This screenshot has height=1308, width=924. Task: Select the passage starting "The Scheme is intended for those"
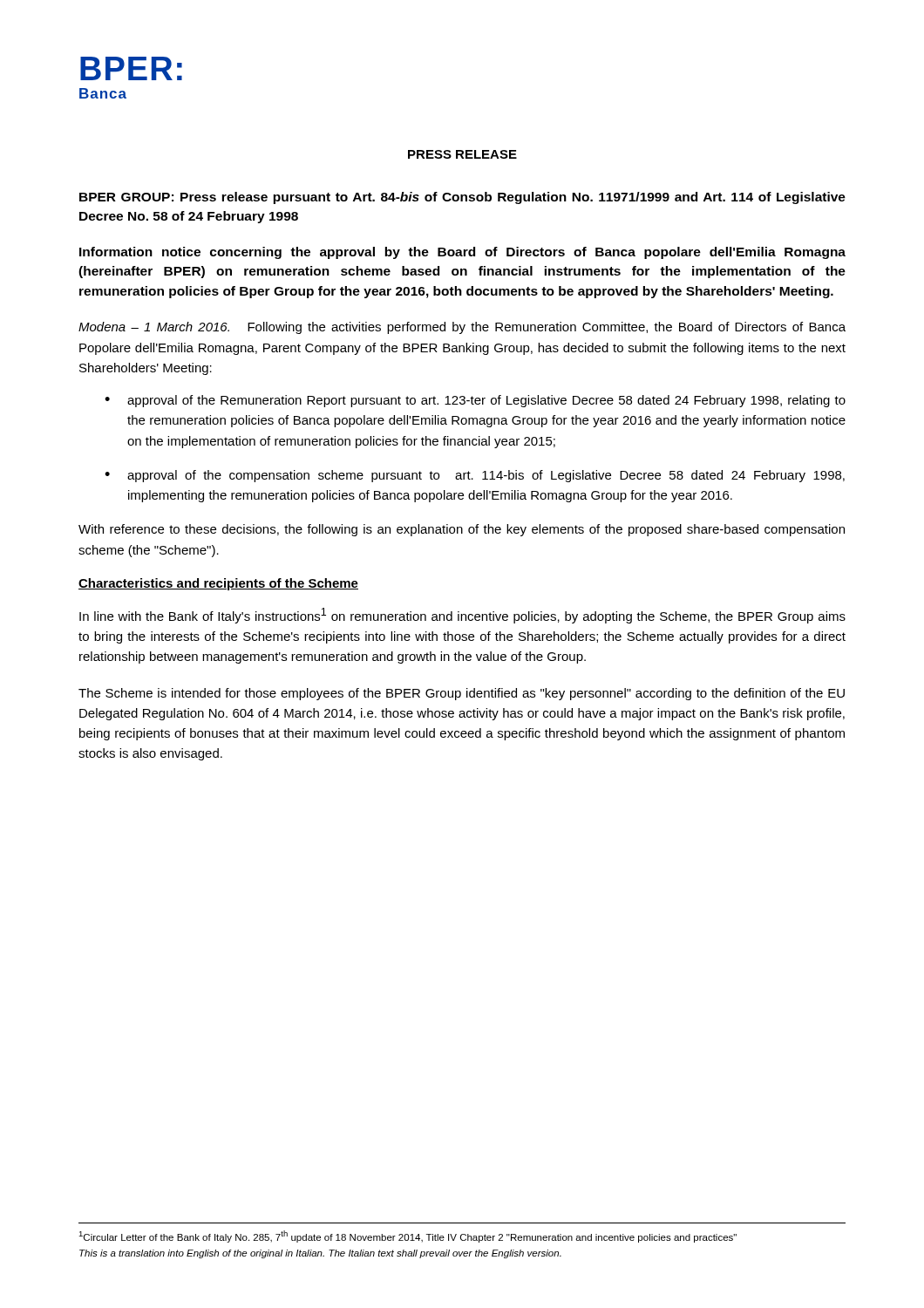point(462,723)
